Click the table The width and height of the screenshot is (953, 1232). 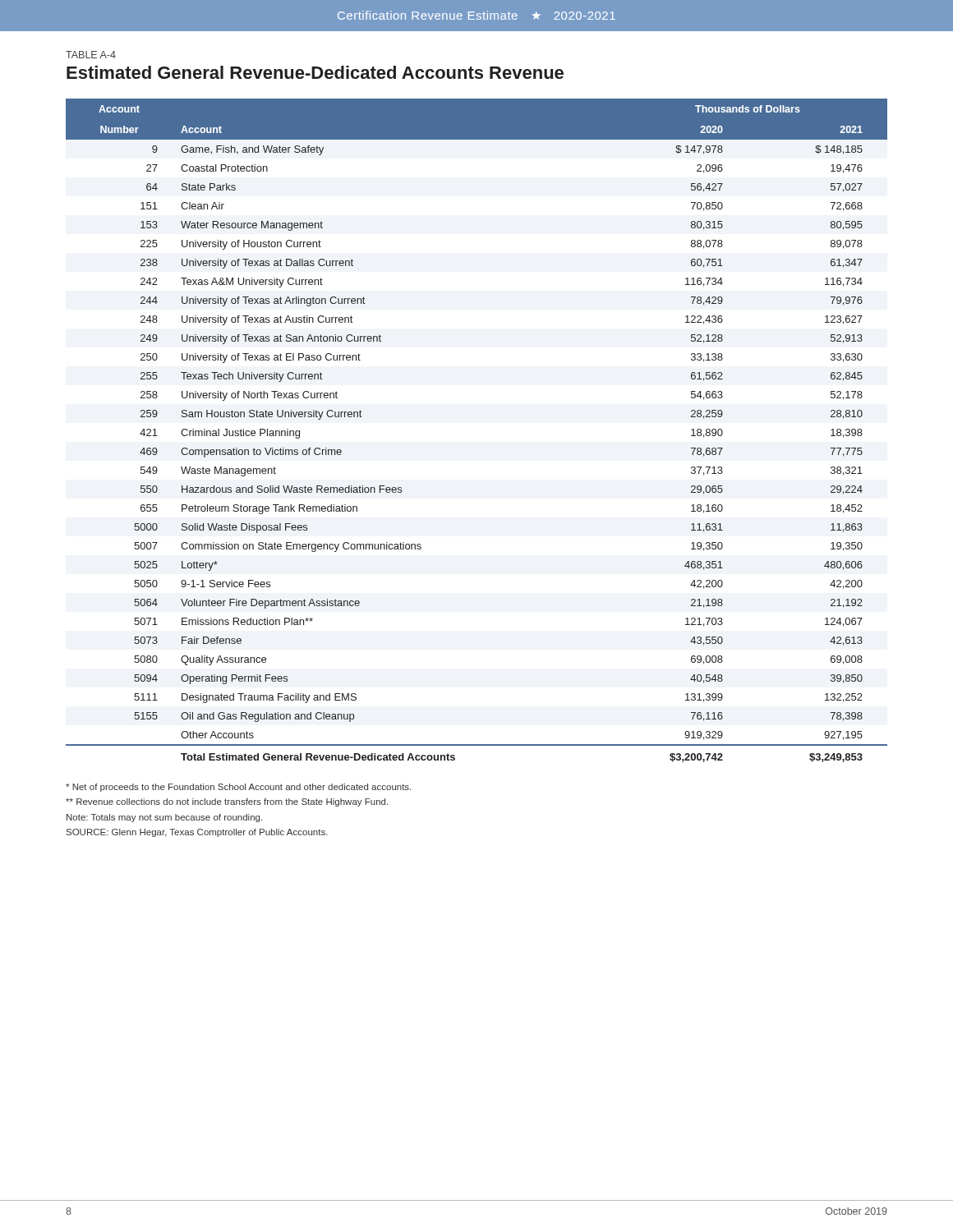point(476,433)
